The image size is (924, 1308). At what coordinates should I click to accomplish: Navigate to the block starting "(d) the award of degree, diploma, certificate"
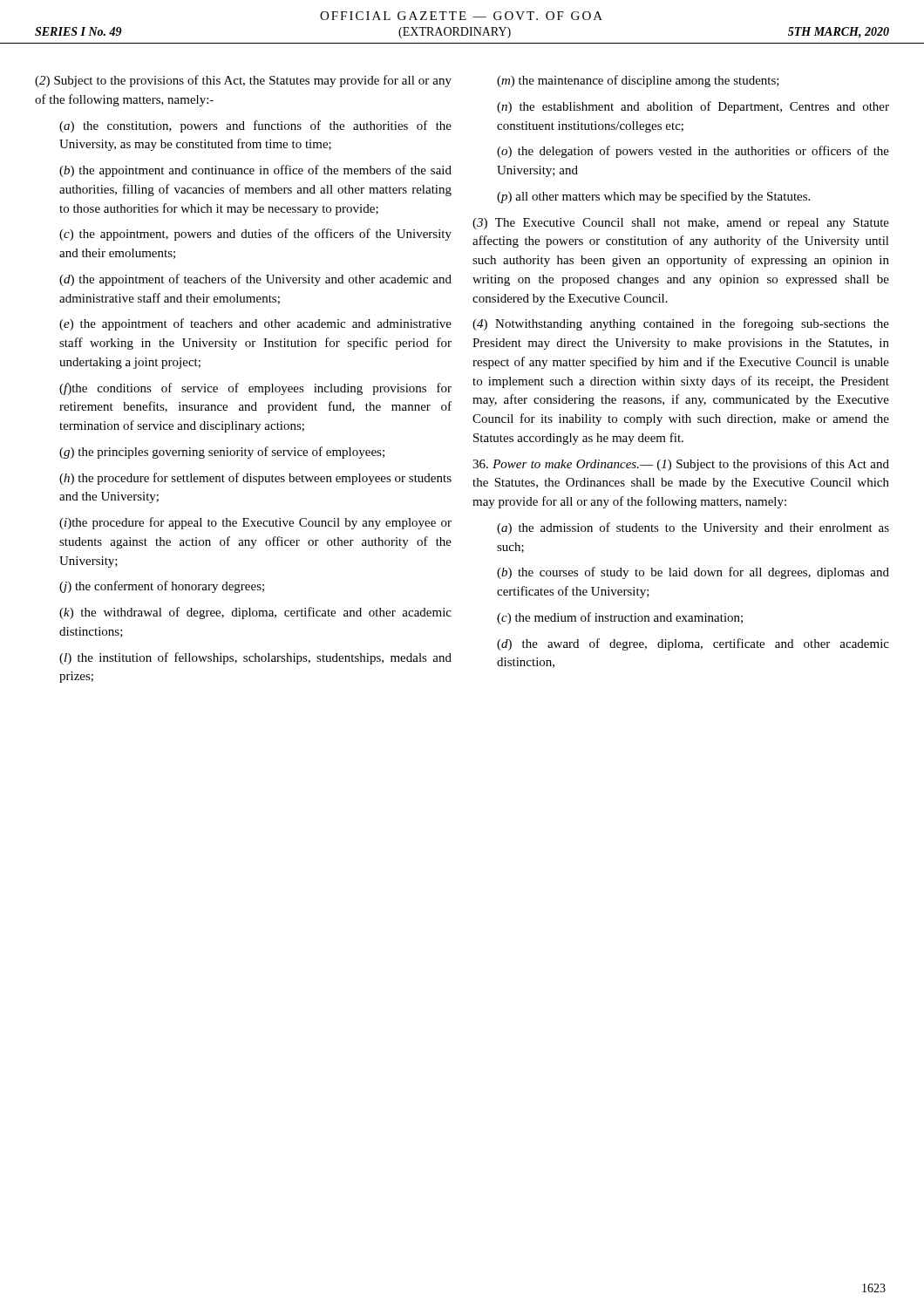coord(693,653)
